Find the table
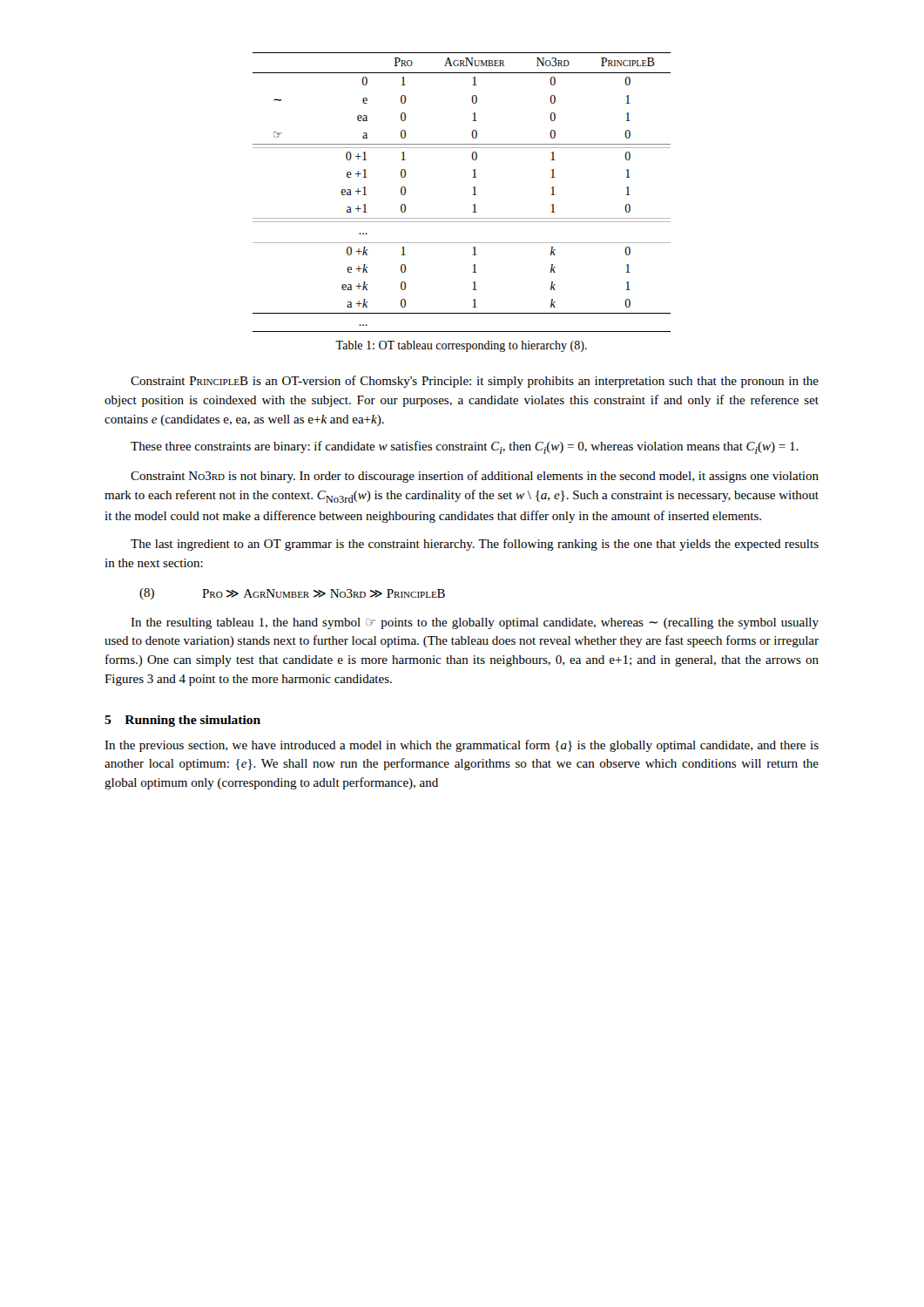The width and height of the screenshot is (924, 1307). [462, 192]
